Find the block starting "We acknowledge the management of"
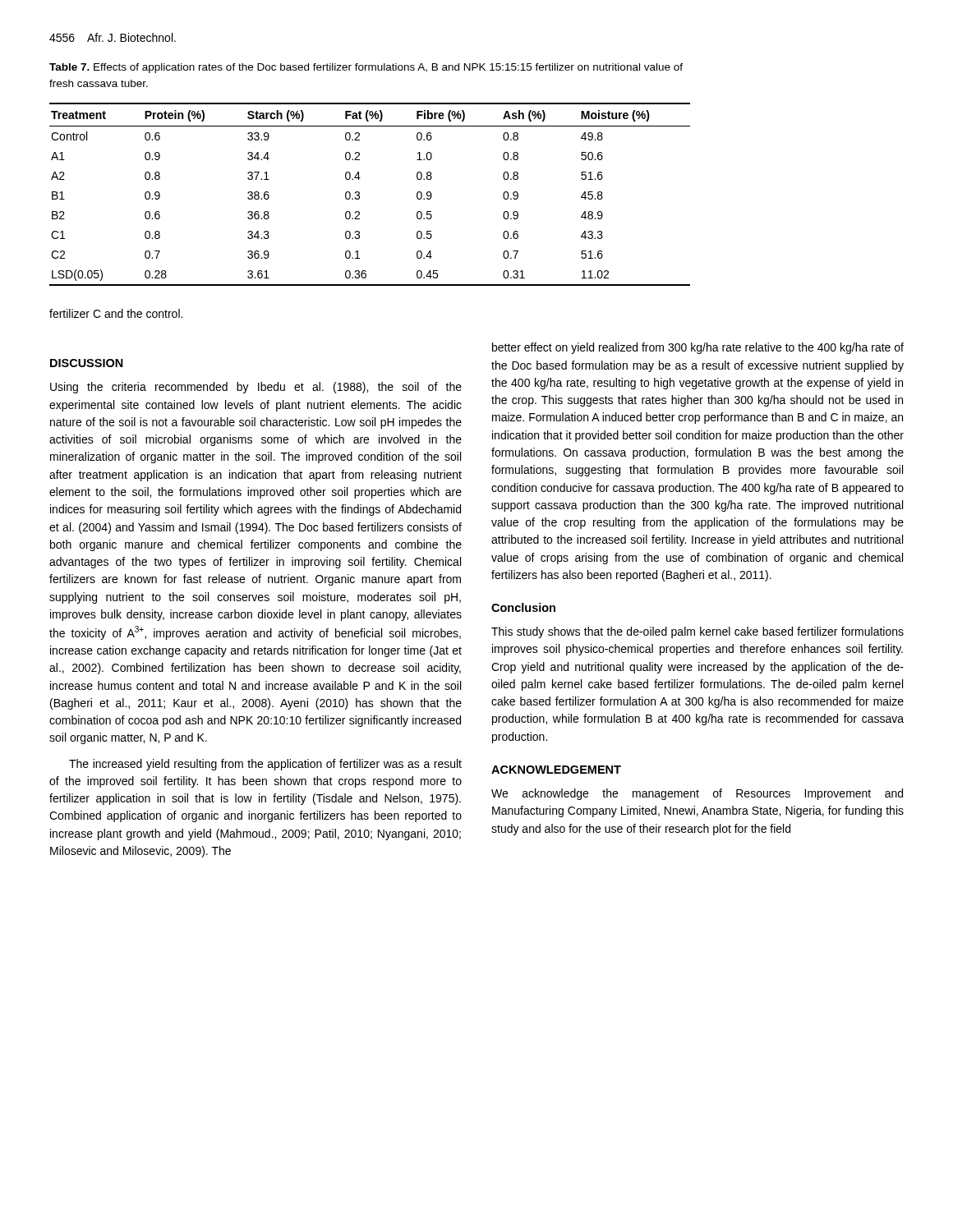Screen dimensions: 1232x953 [x=698, y=811]
